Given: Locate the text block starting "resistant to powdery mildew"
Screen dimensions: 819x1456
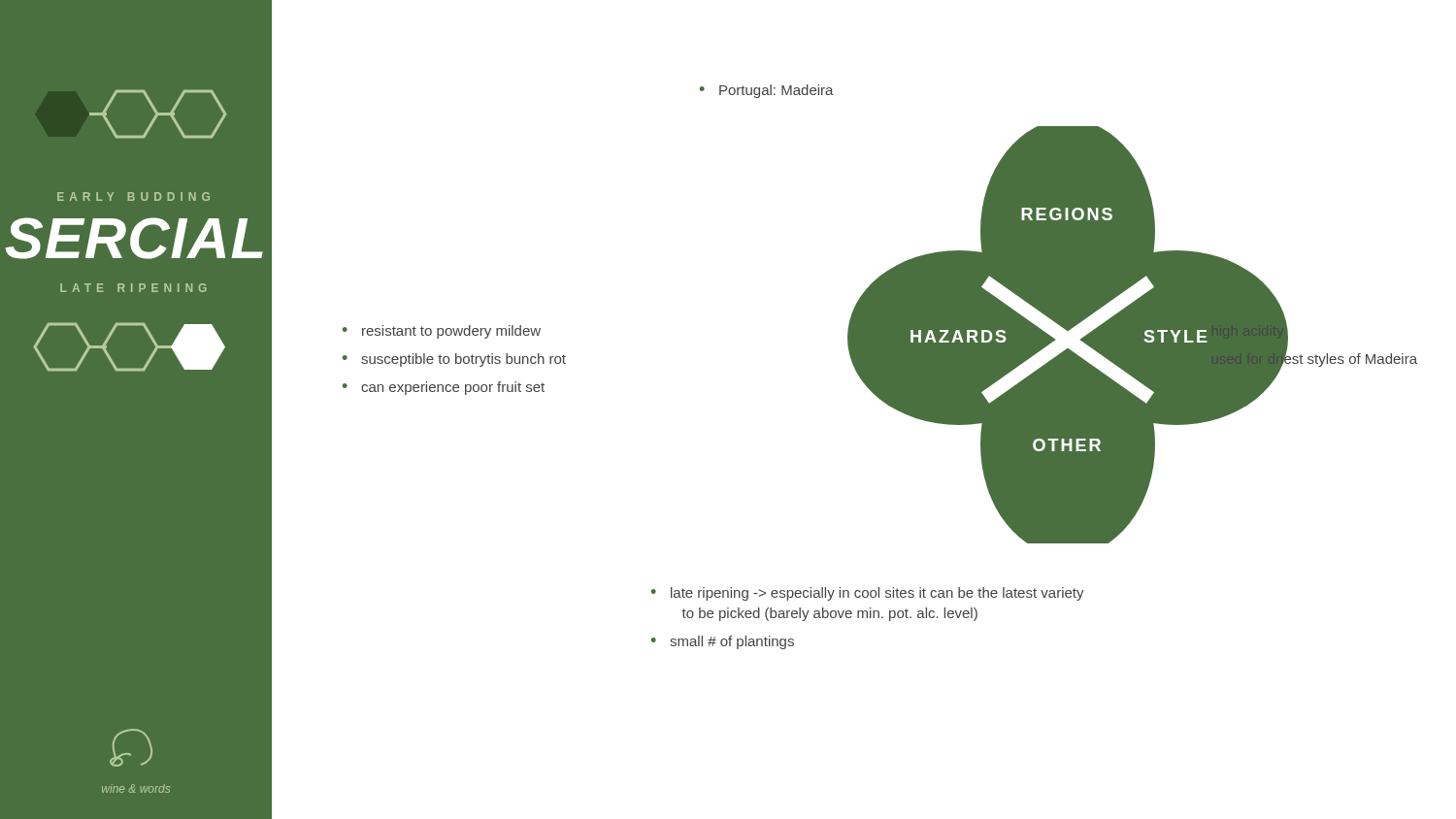Looking at the screenshot, I should [x=454, y=359].
